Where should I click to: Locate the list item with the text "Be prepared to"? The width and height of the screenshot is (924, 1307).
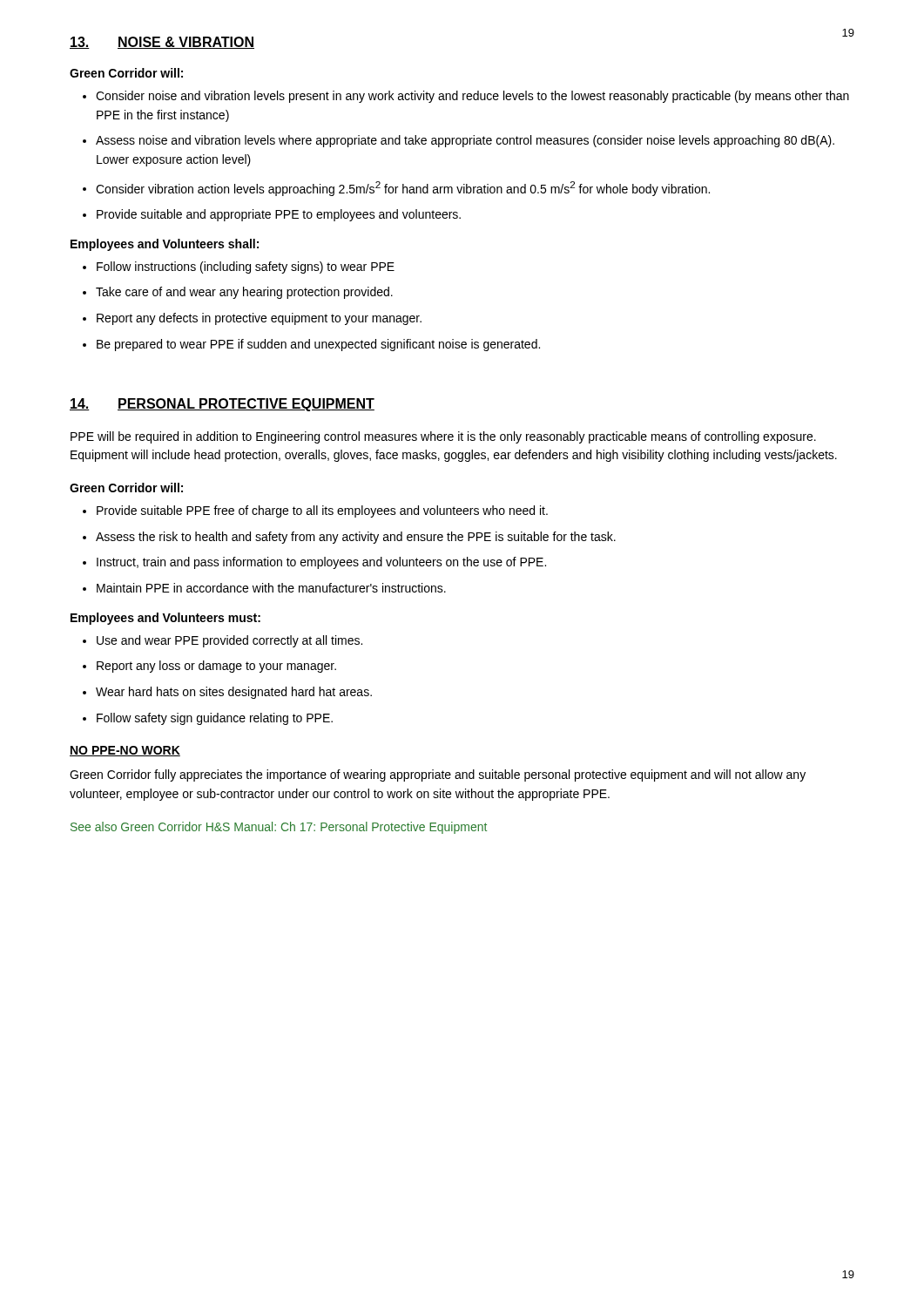[x=462, y=345]
